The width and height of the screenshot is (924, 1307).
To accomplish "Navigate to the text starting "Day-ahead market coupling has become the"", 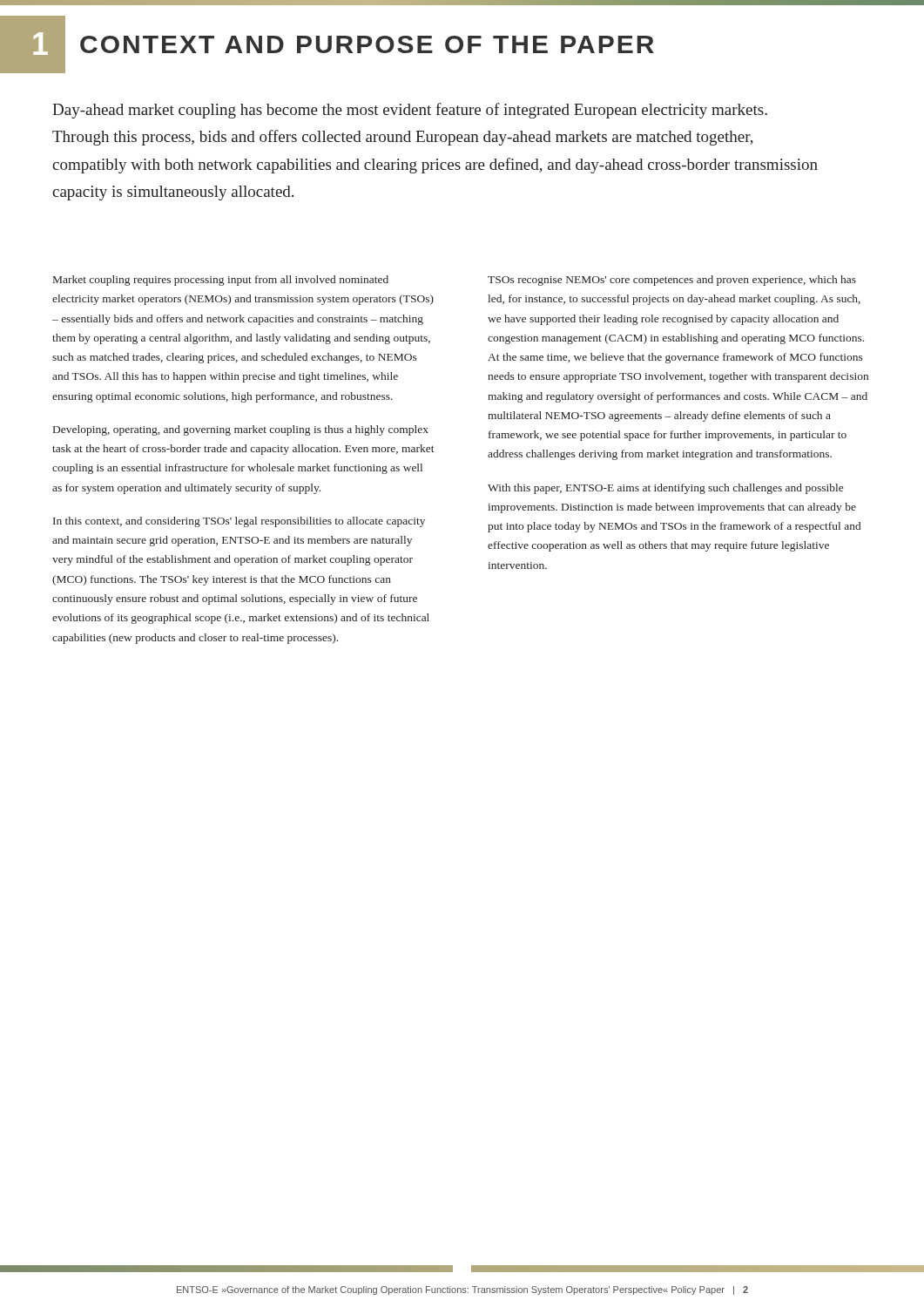I will pyautogui.click(x=435, y=150).
